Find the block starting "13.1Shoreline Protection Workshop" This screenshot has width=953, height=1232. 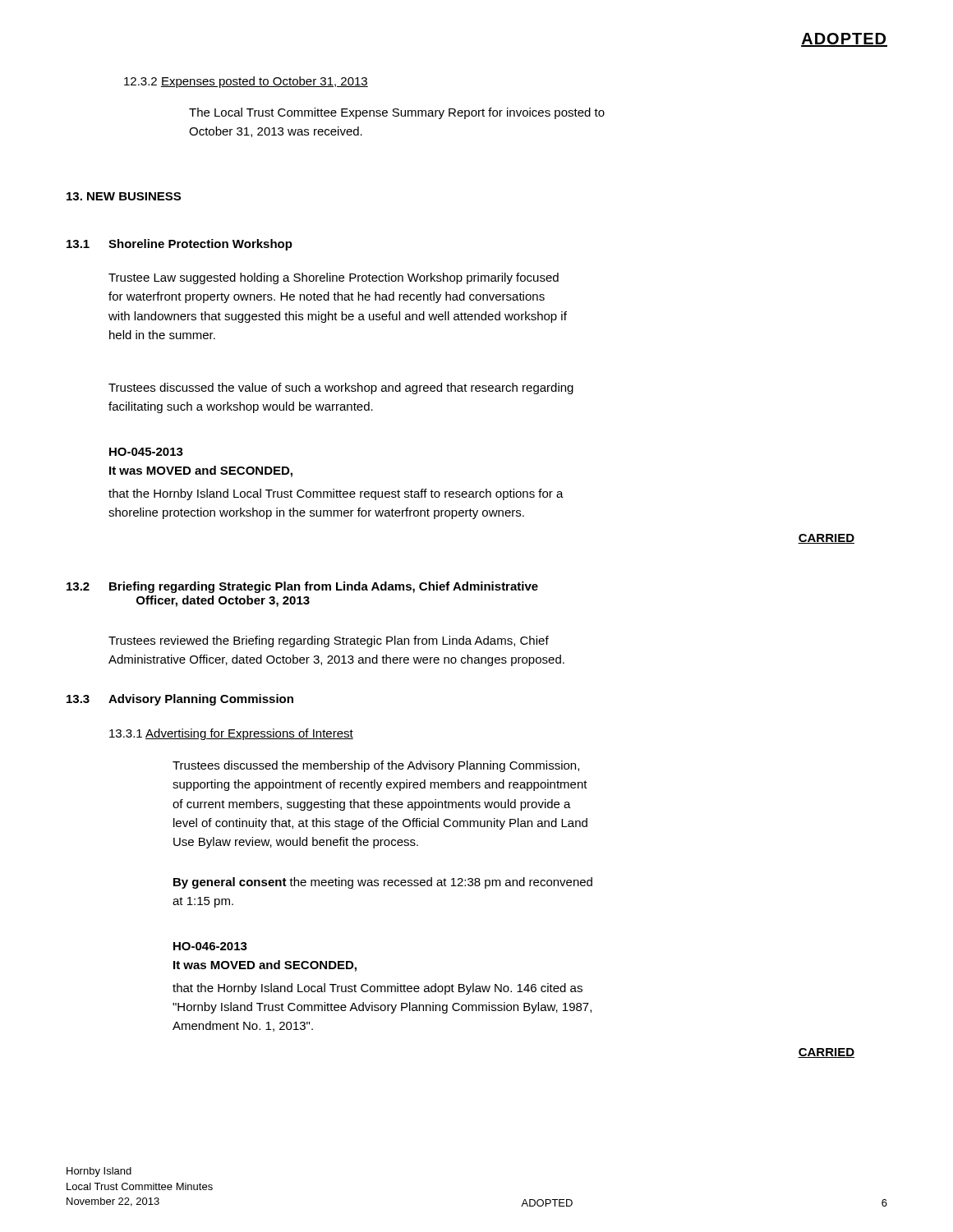179,244
